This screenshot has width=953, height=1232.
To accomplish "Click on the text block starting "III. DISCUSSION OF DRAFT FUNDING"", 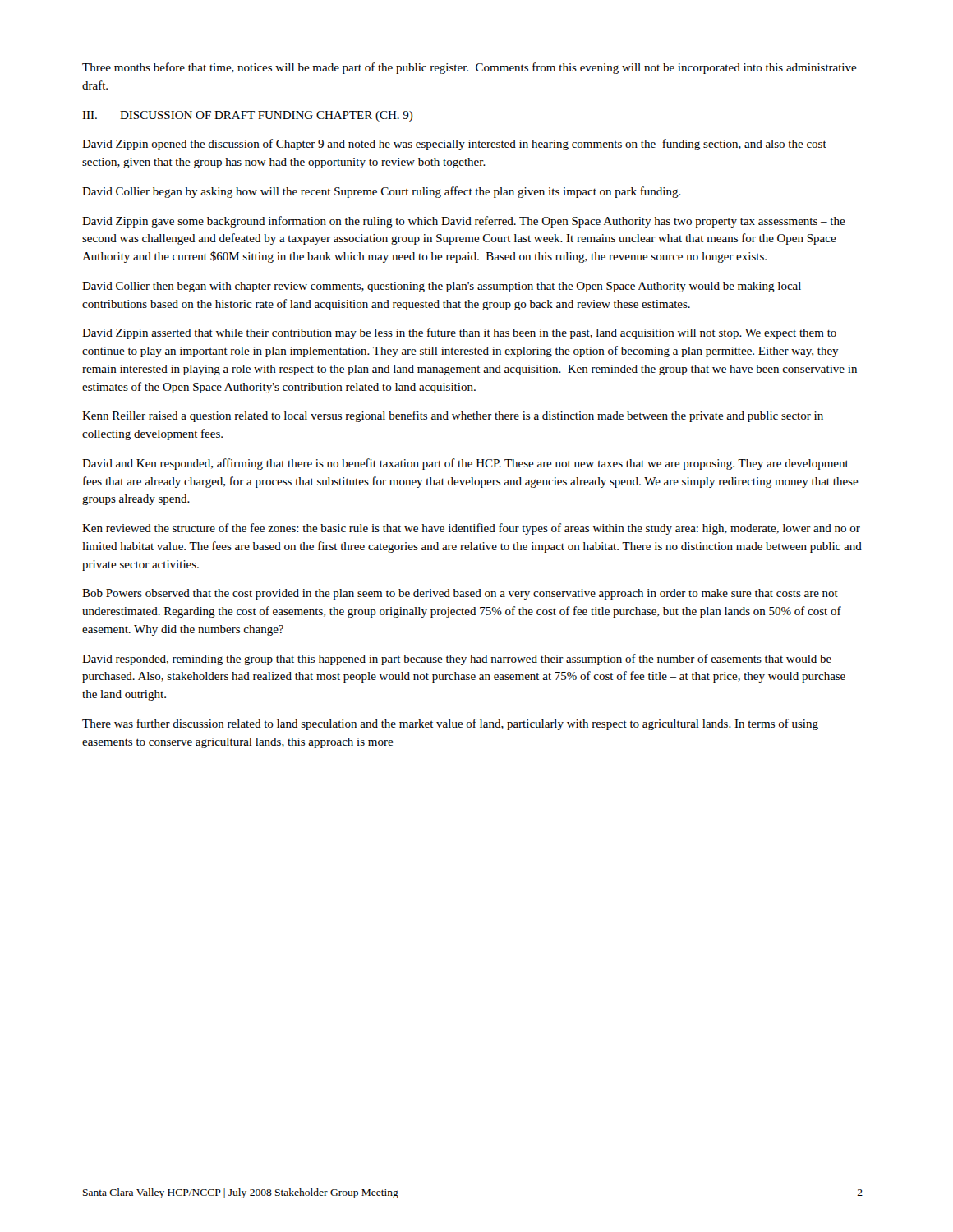I will point(248,115).
